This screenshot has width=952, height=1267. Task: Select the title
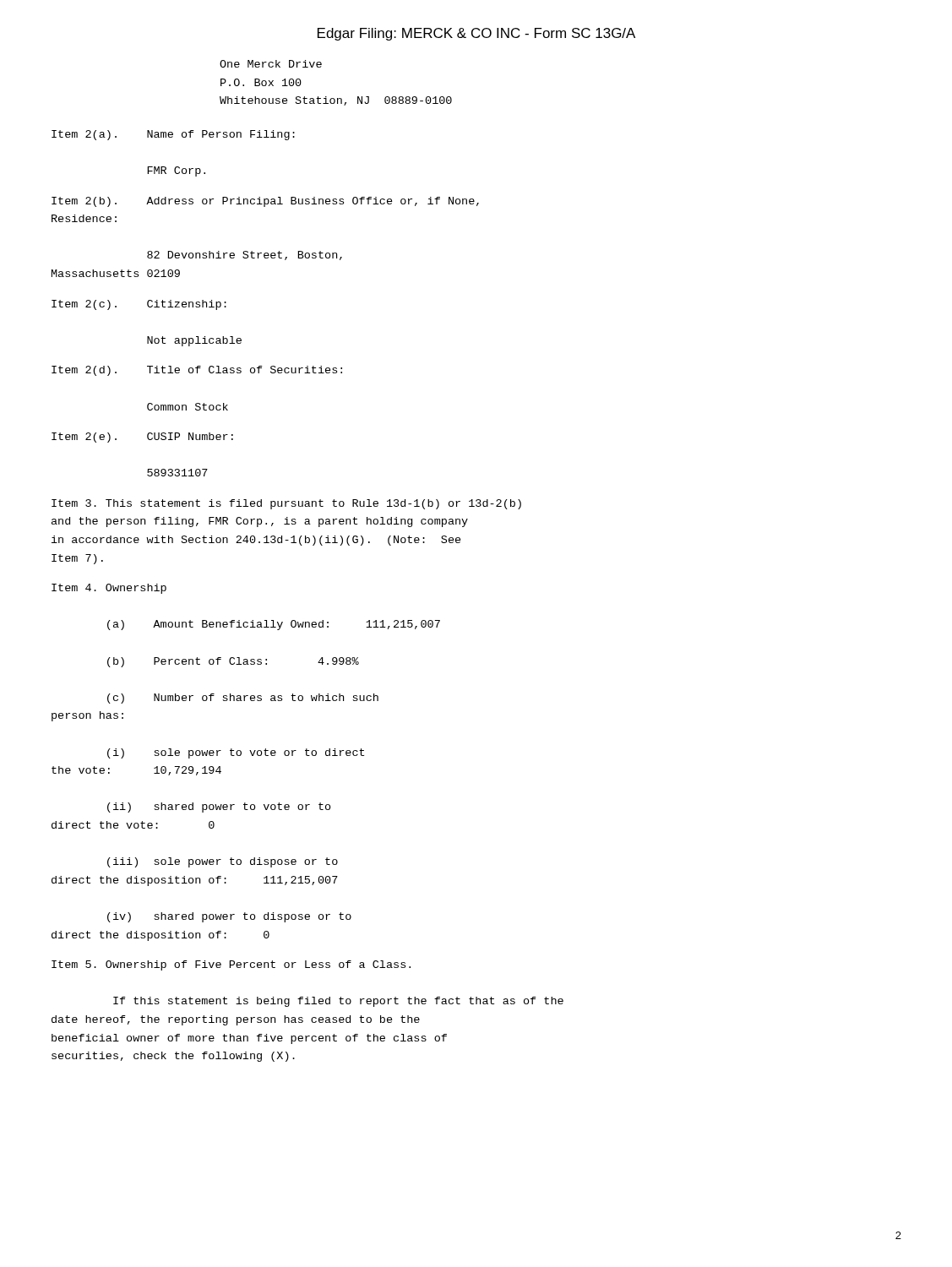pos(476,33)
